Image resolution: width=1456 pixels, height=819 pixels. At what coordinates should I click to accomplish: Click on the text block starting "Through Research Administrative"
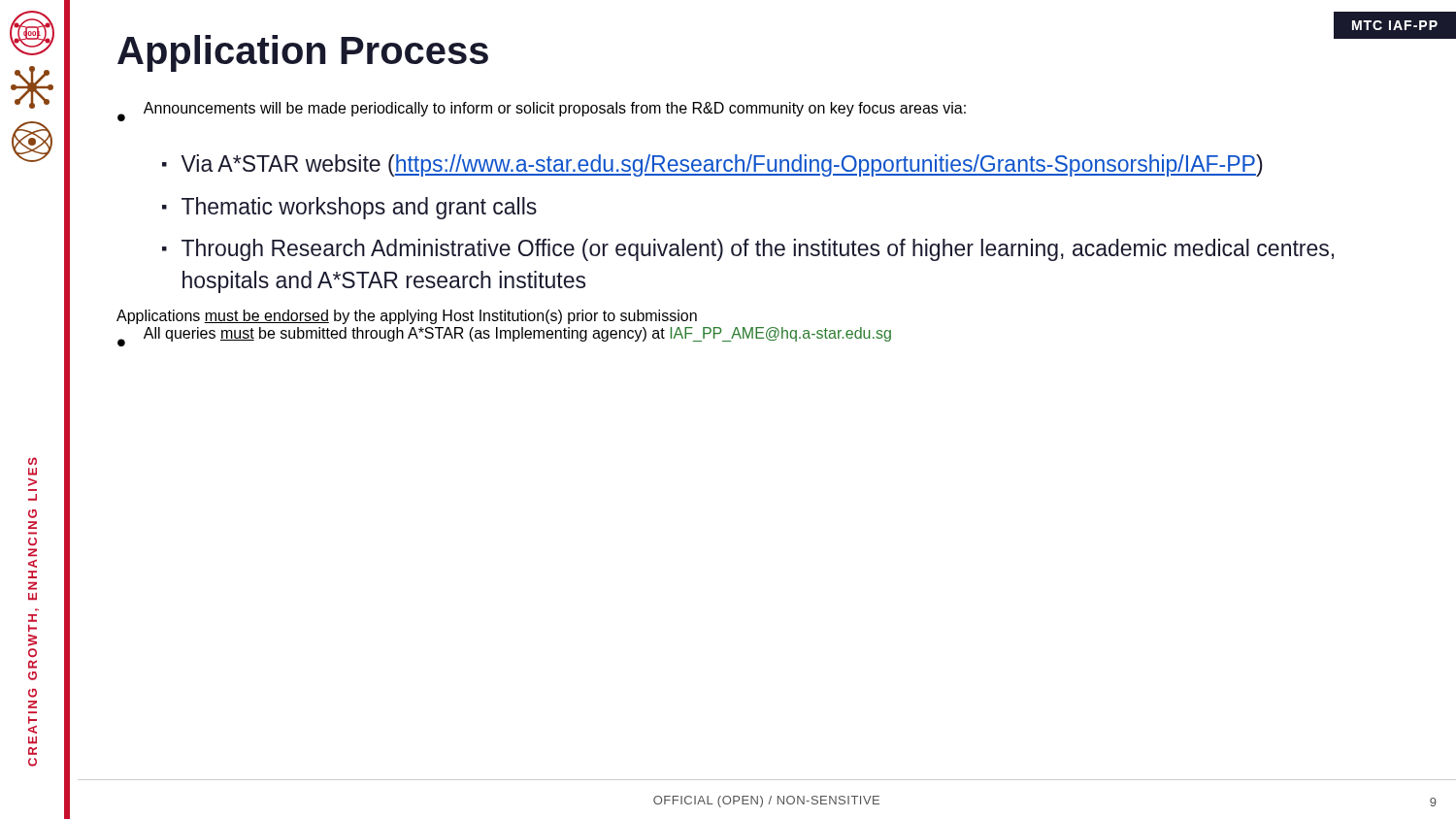click(x=779, y=265)
